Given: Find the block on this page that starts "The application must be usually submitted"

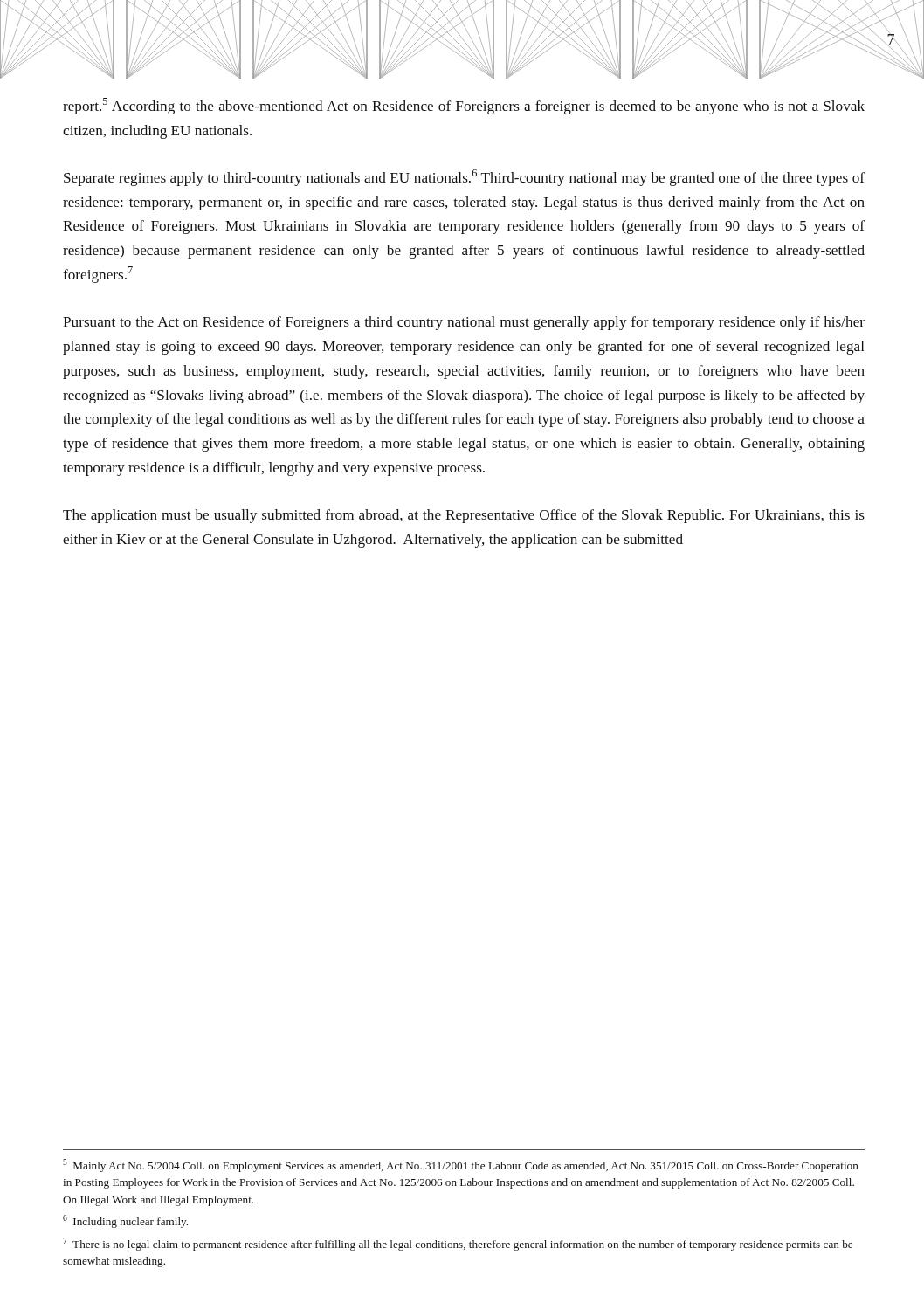Looking at the screenshot, I should (x=464, y=527).
